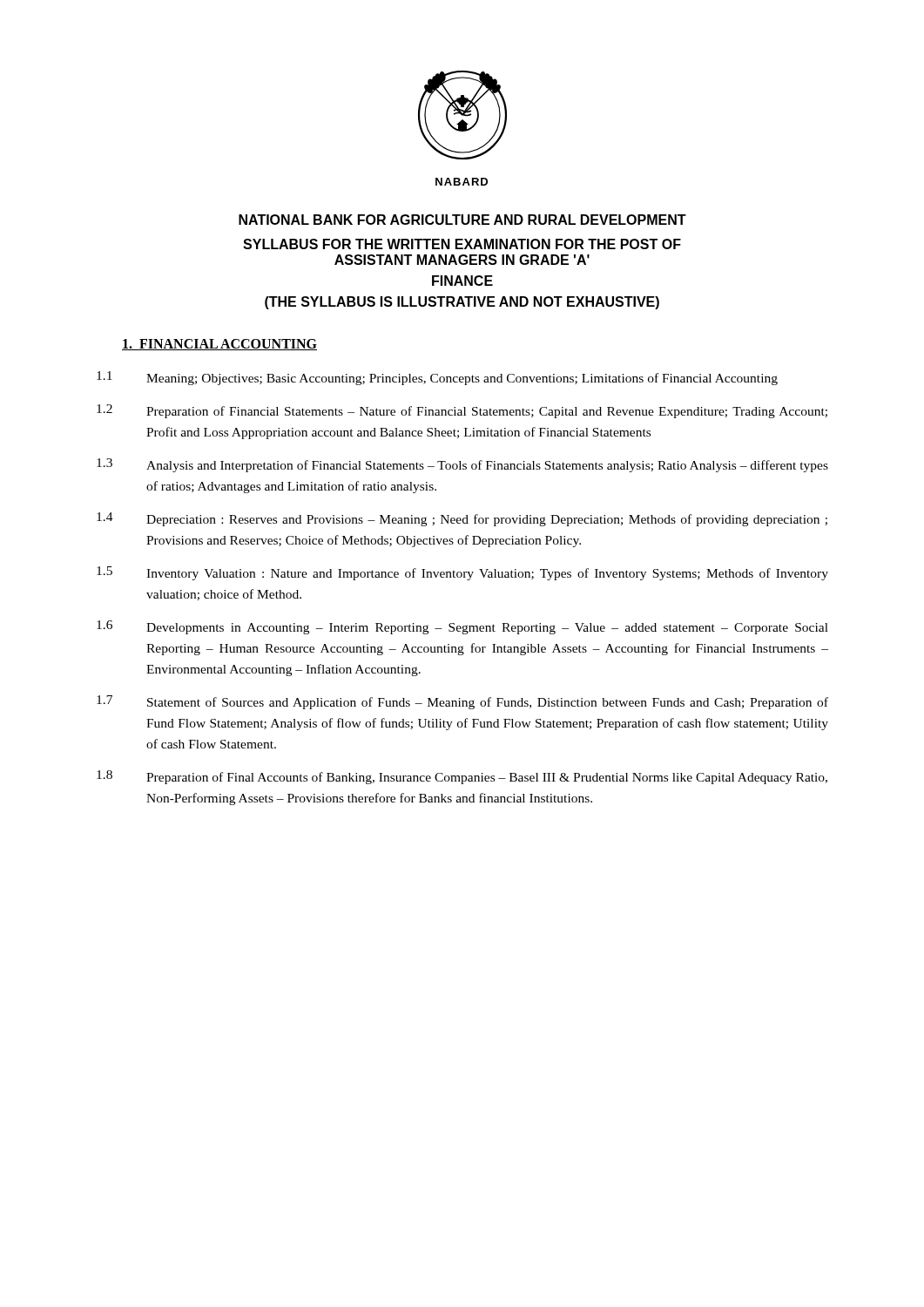Viewport: 924px width, 1307px height.
Task: Select the section header that reads "1. FINANCIAL ACCOUNTING"
Action: point(219,344)
